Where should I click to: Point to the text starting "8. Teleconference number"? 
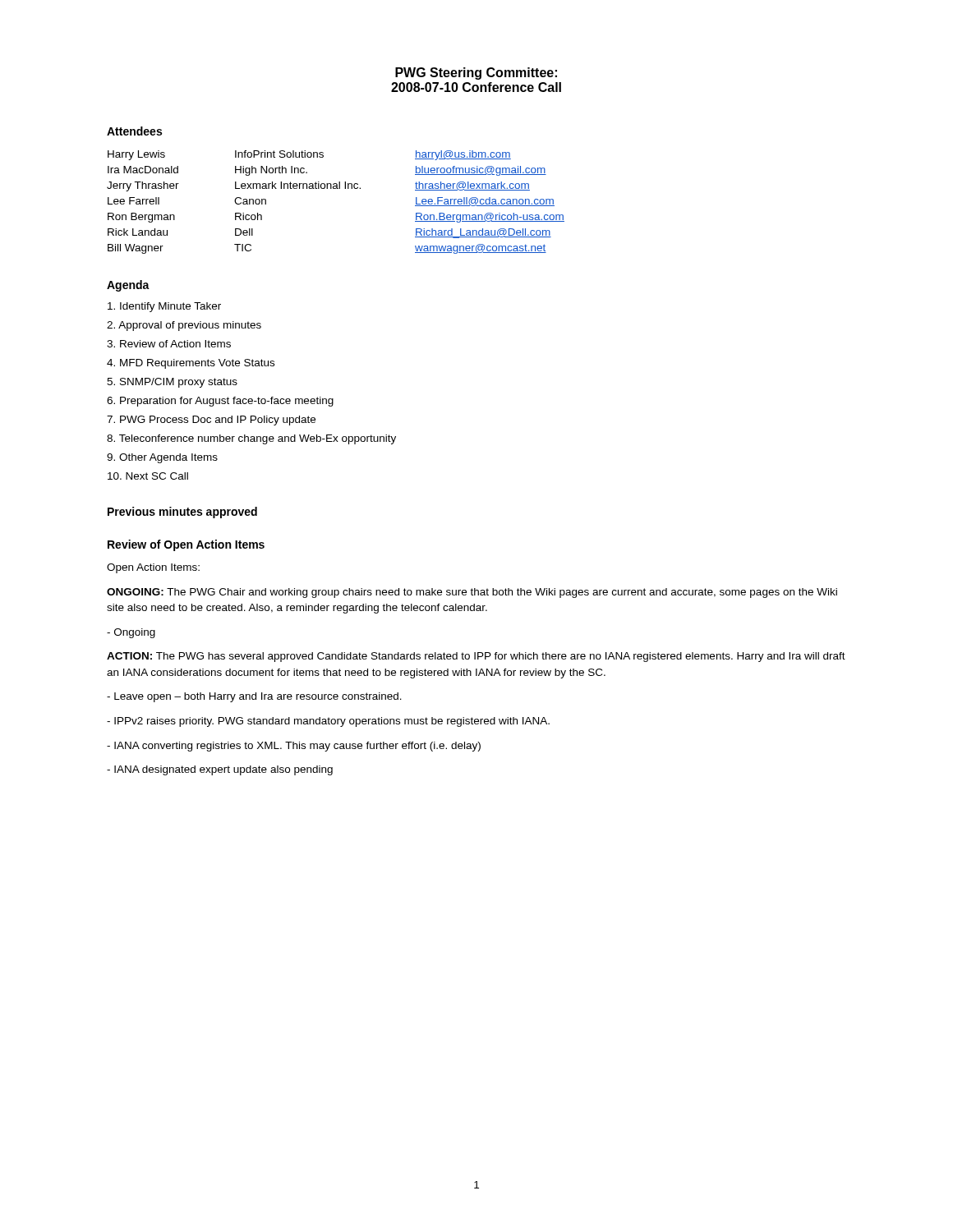point(251,438)
